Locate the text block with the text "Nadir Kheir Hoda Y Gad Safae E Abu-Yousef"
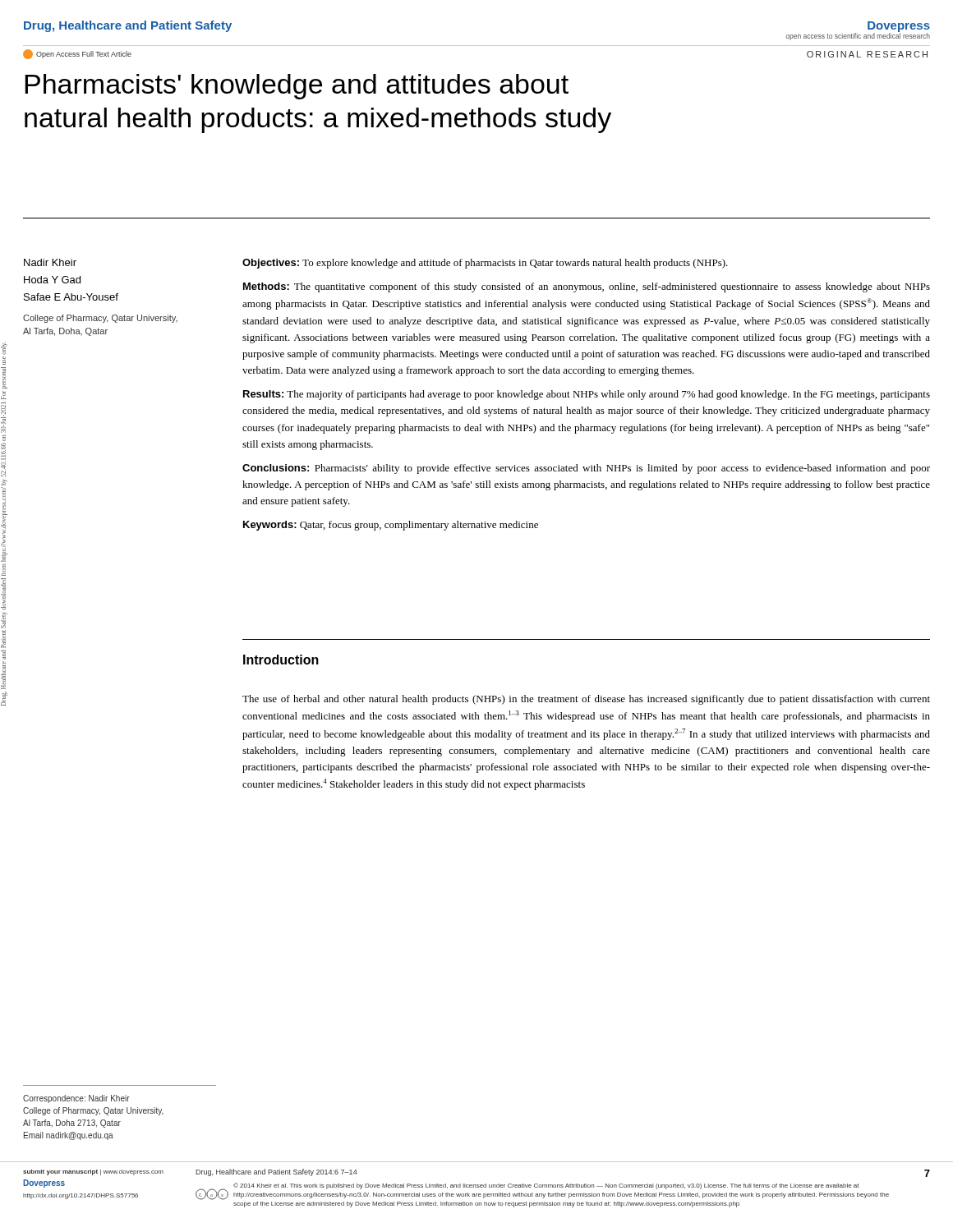The image size is (953, 1232). (120, 296)
